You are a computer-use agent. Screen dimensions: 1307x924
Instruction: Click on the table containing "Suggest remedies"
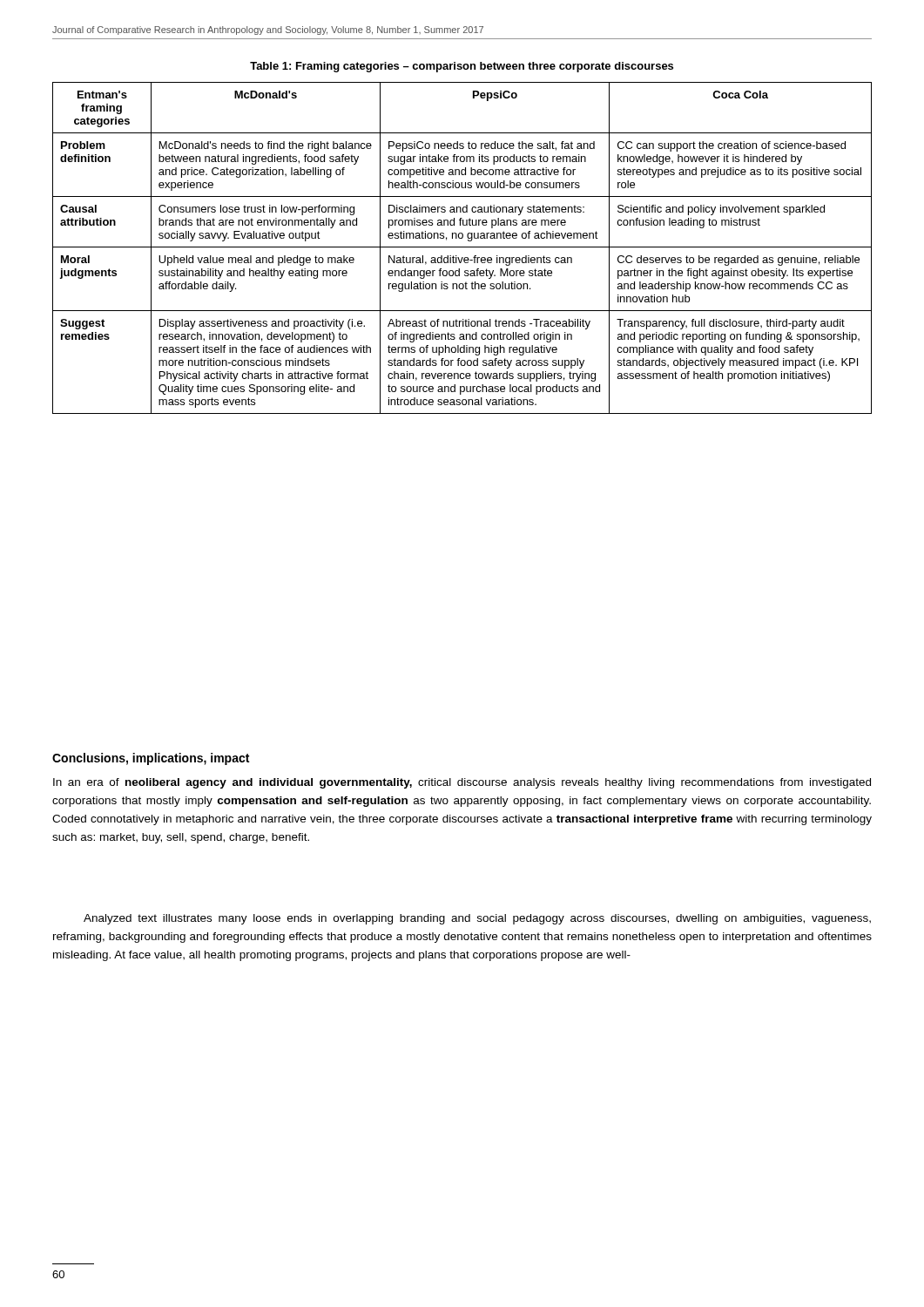click(462, 248)
